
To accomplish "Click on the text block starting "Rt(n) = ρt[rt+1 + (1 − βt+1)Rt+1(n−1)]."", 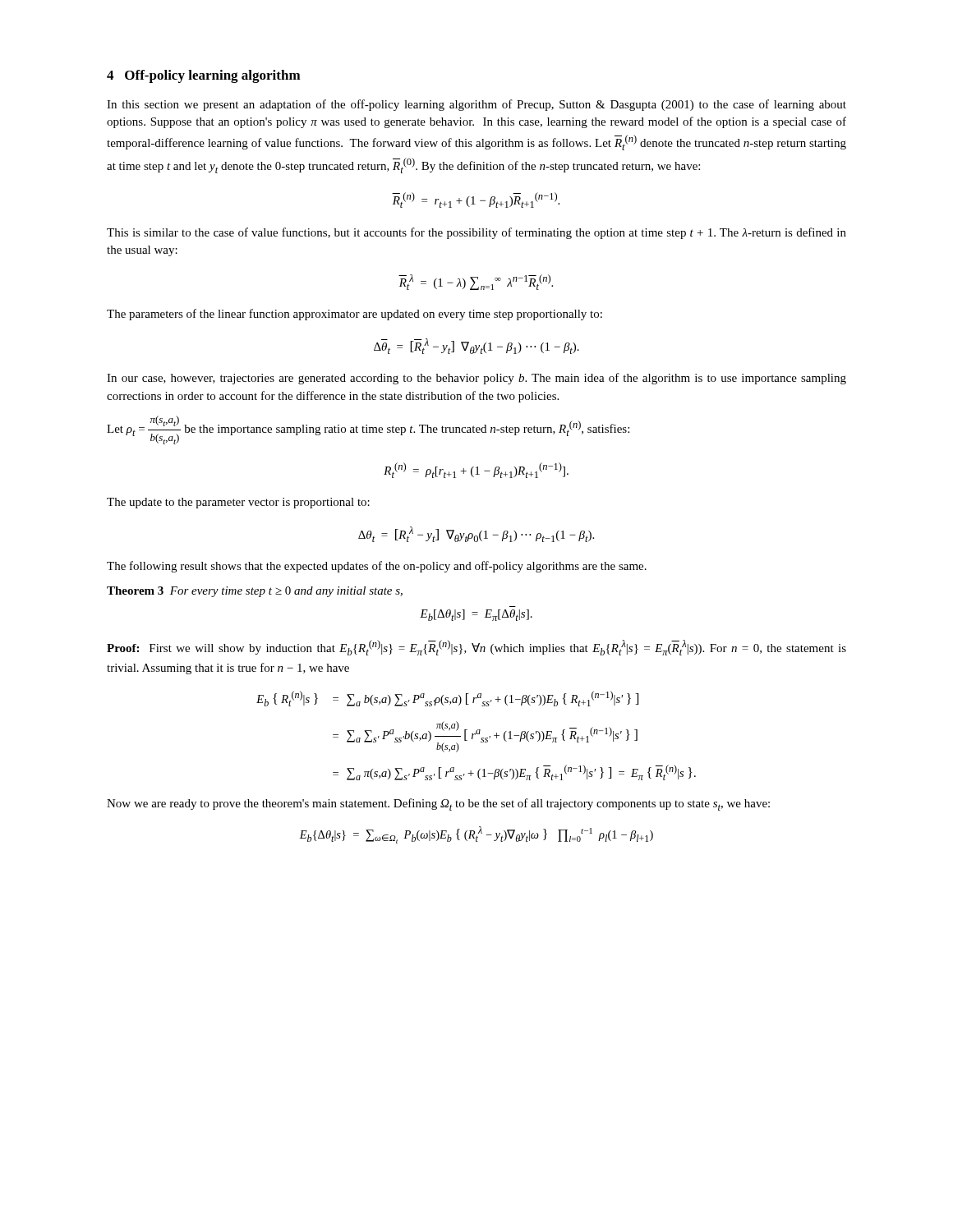I will [x=476, y=471].
